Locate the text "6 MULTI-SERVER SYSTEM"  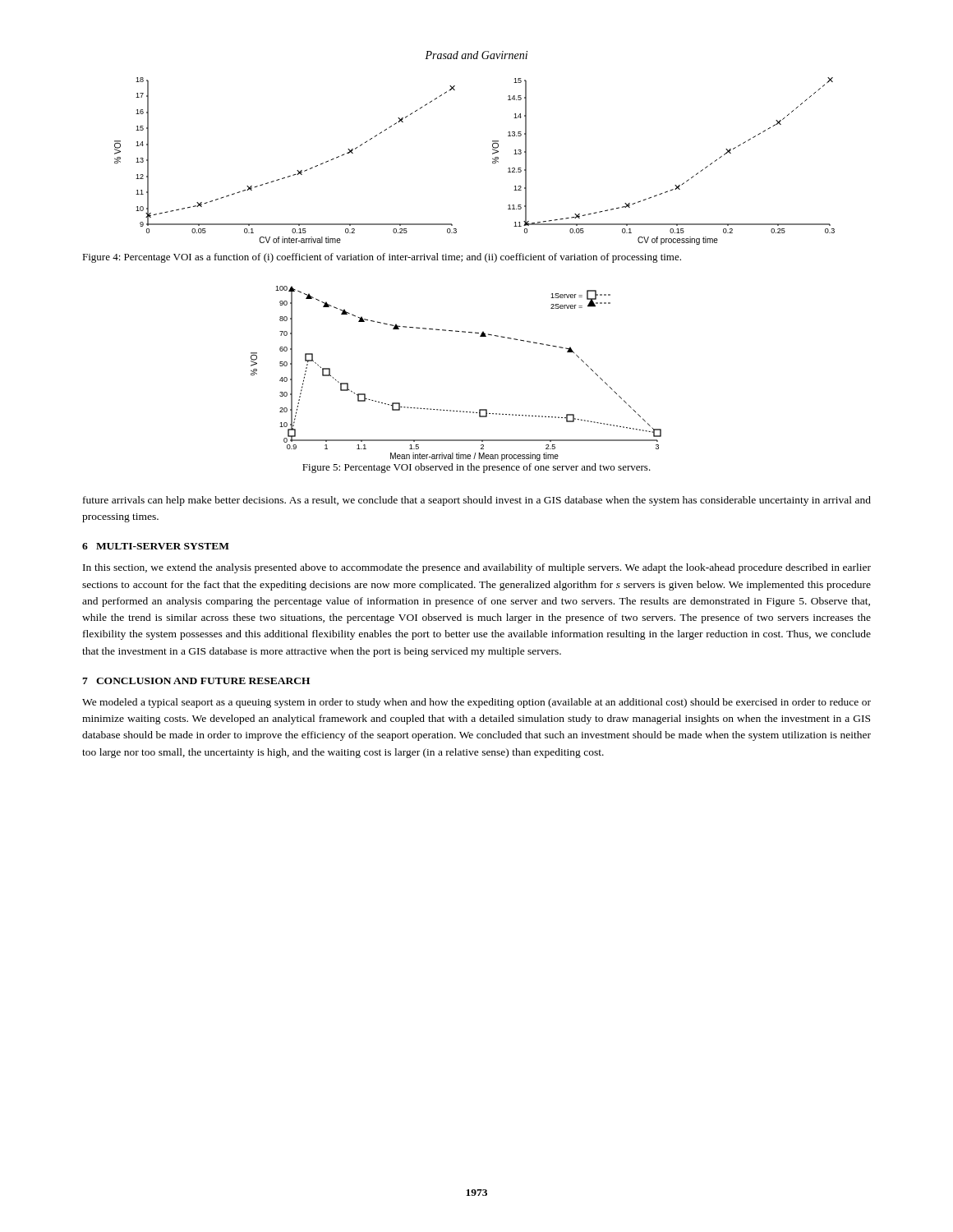click(156, 546)
